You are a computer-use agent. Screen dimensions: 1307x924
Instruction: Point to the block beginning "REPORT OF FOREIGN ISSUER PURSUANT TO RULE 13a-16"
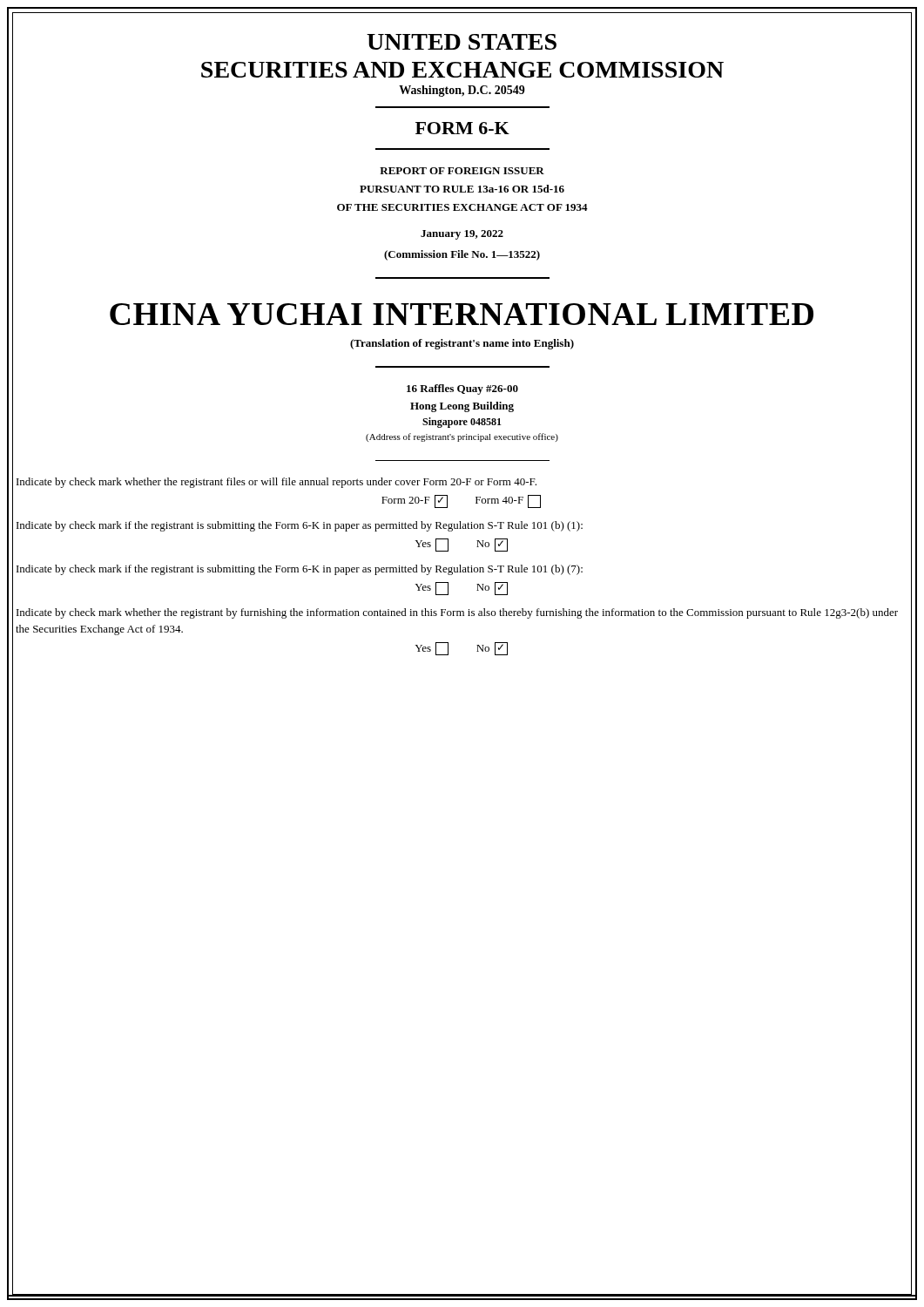coord(462,188)
